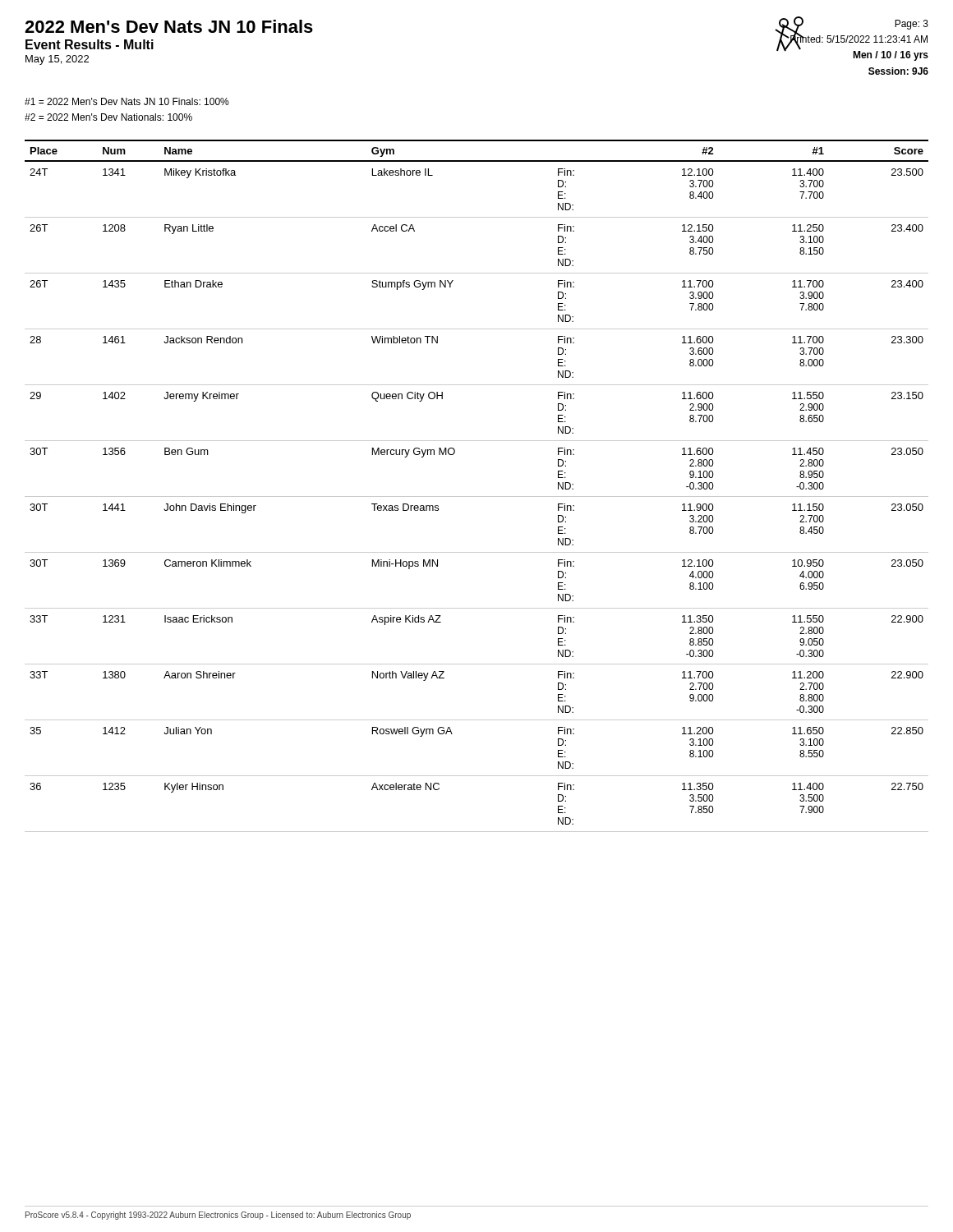Click the passage that begins "1 = 2022"
This screenshot has width=953, height=1232.
tap(127, 110)
